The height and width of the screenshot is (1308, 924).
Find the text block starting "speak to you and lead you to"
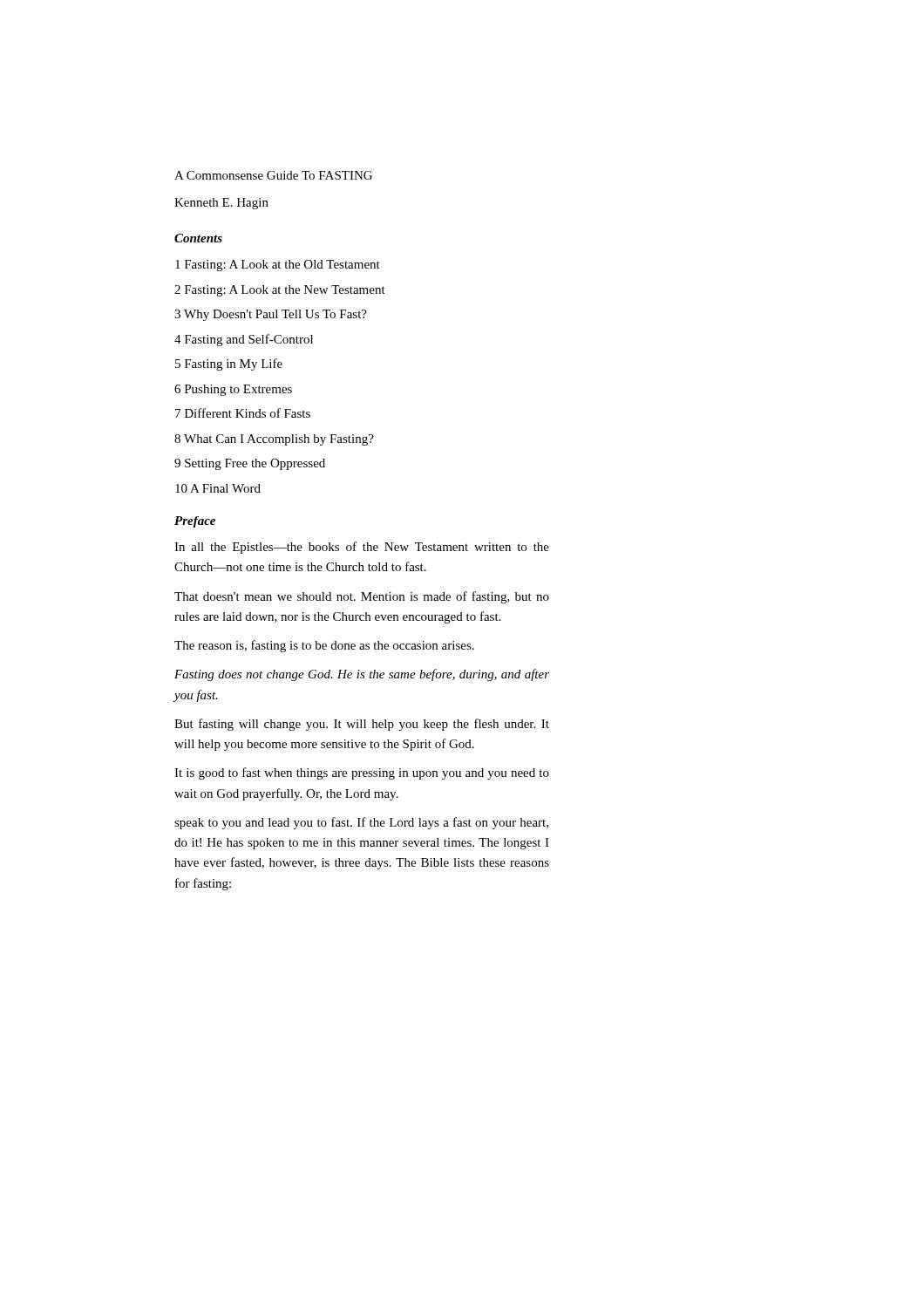coord(362,852)
